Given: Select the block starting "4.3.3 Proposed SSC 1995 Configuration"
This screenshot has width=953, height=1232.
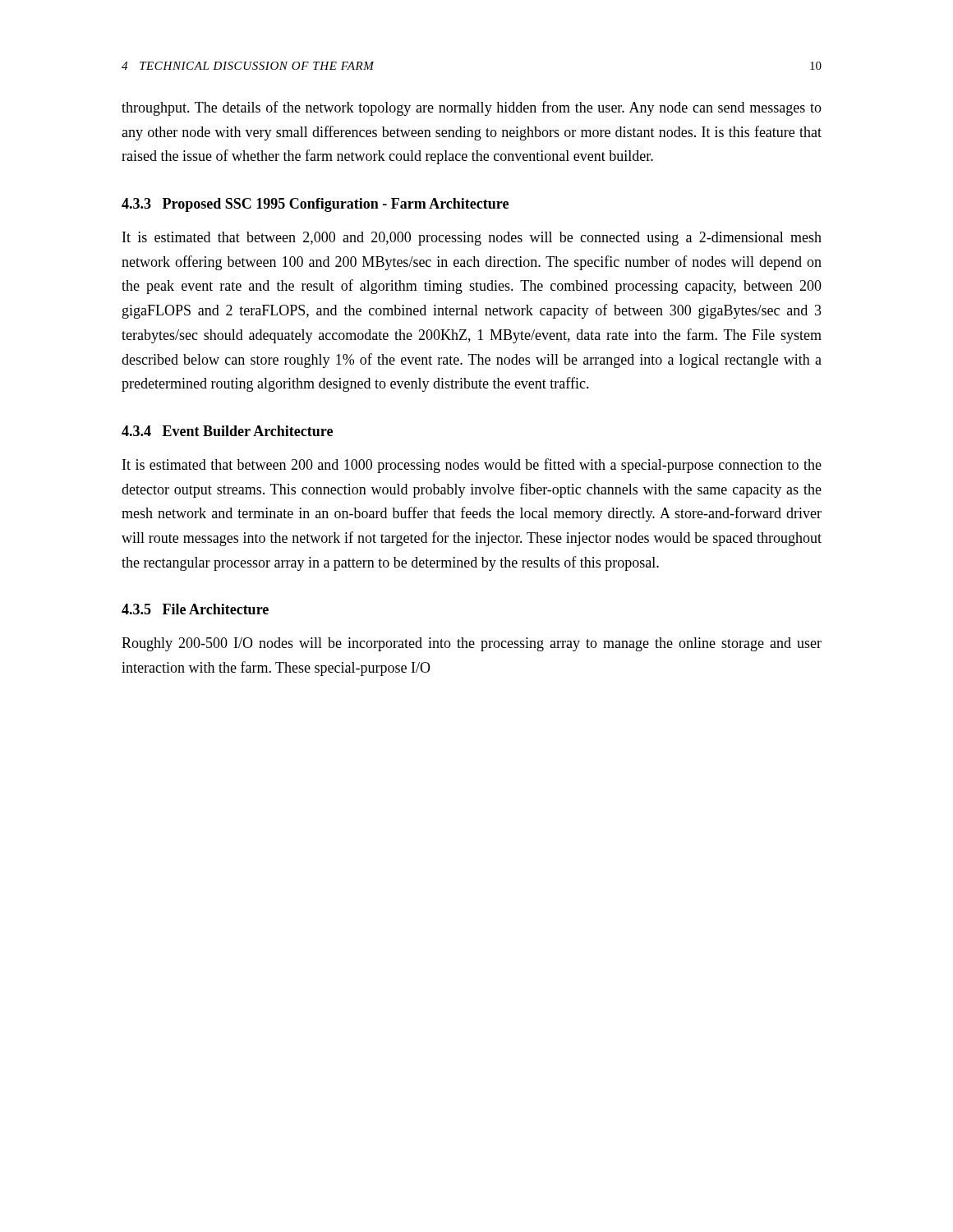Looking at the screenshot, I should [315, 204].
